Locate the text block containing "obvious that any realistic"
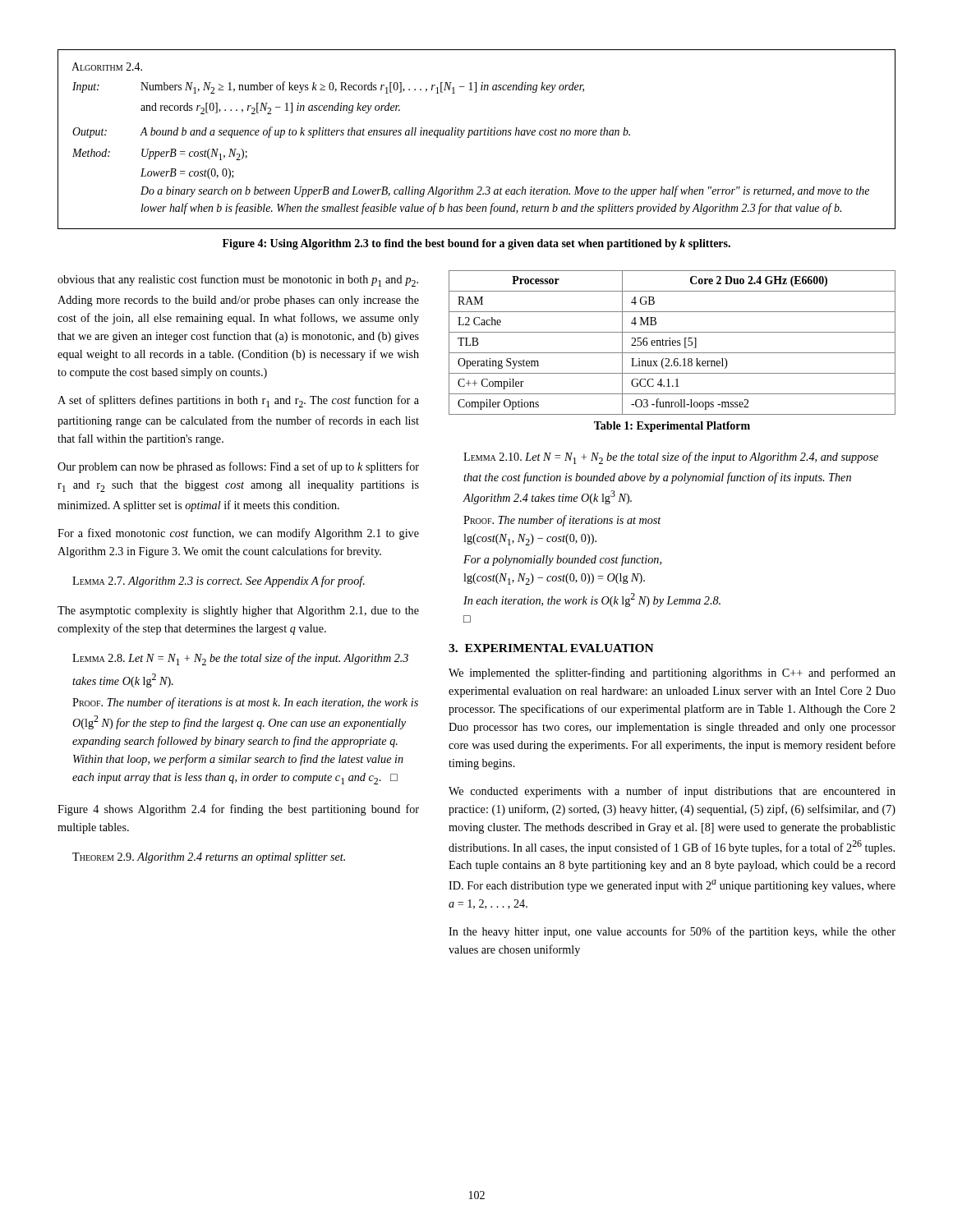The width and height of the screenshot is (953, 1232). (238, 325)
